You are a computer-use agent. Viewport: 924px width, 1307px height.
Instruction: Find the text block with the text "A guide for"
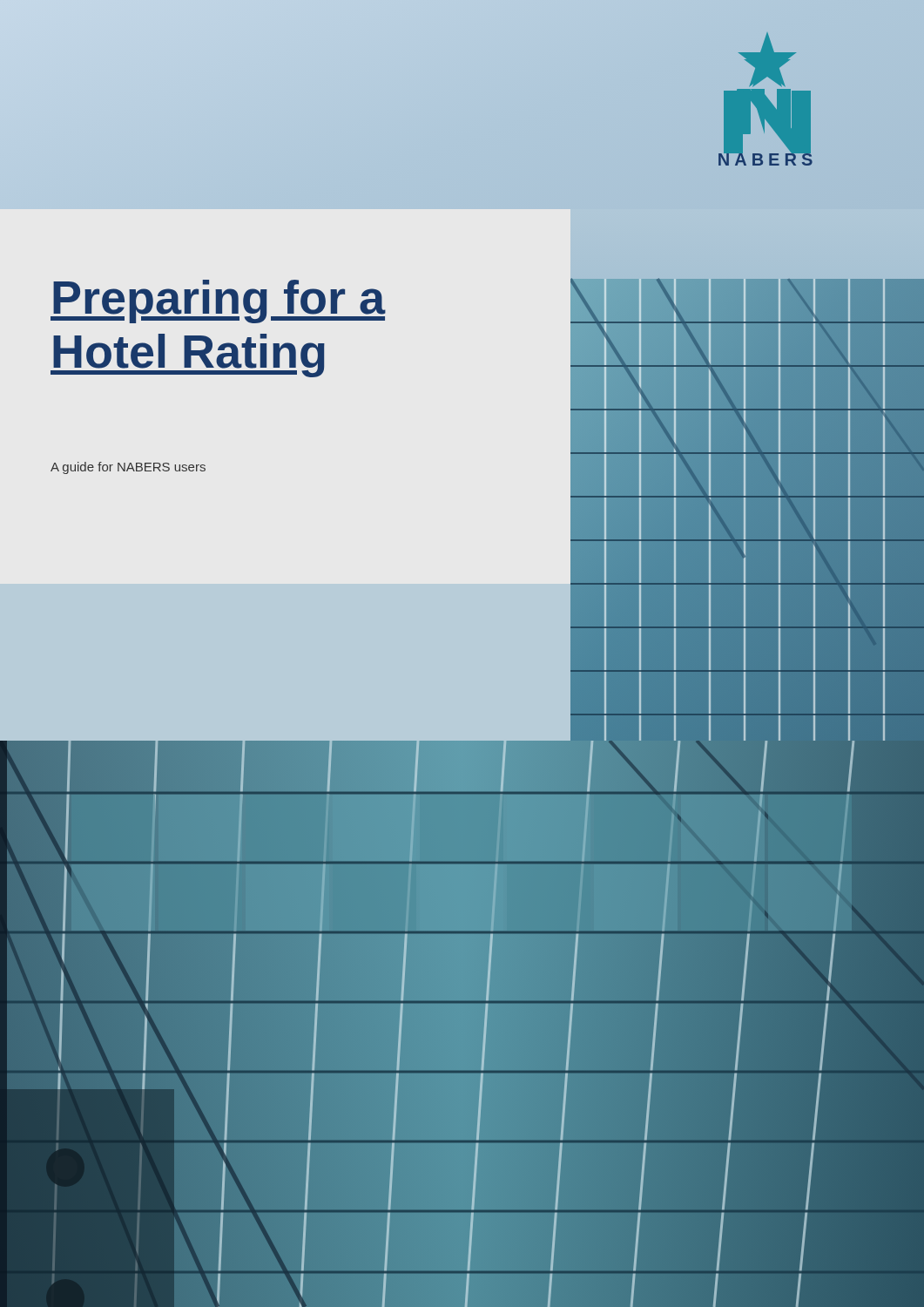pyautogui.click(x=128, y=467)
